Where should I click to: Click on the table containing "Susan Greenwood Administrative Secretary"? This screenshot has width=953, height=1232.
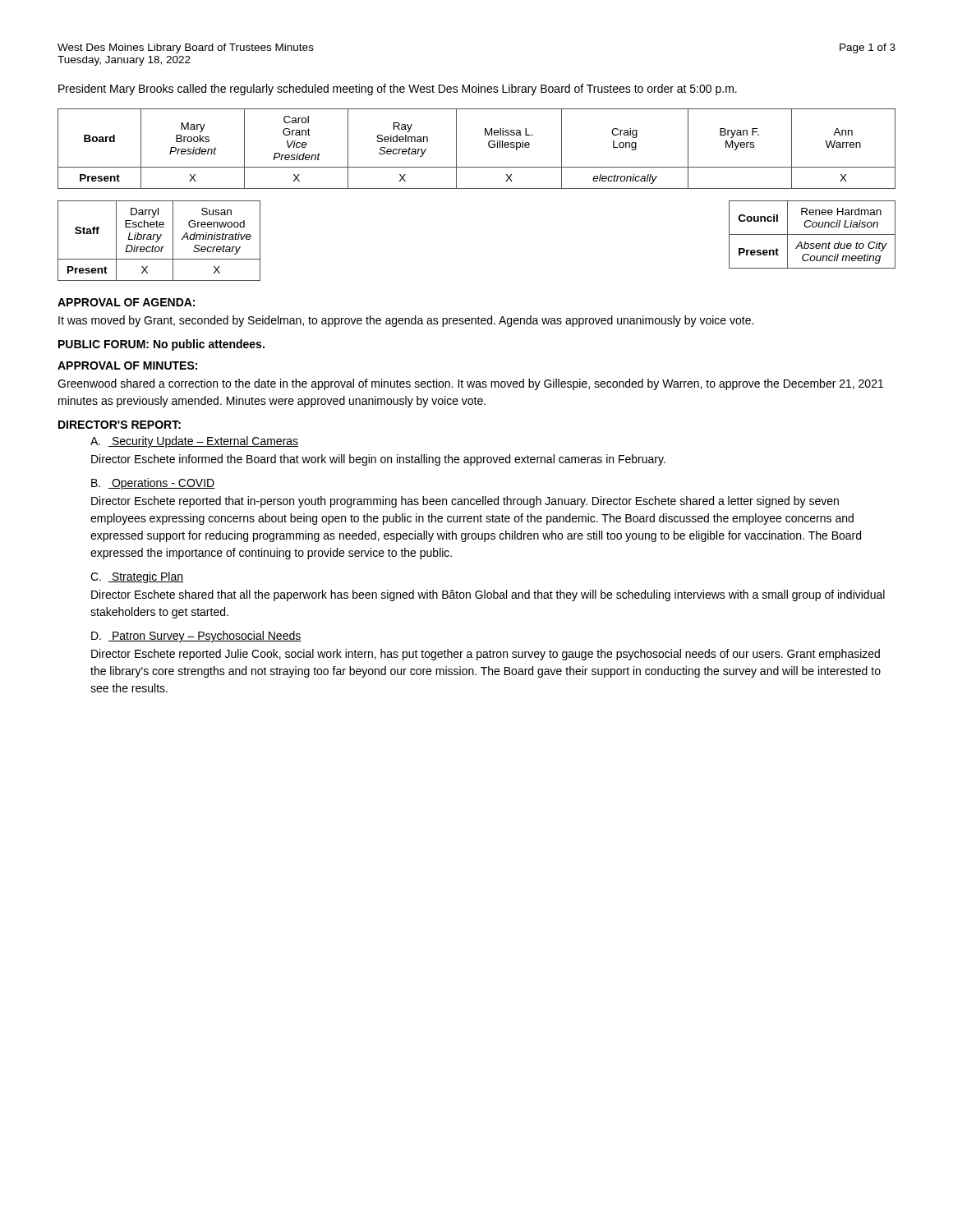click(159, 241)
